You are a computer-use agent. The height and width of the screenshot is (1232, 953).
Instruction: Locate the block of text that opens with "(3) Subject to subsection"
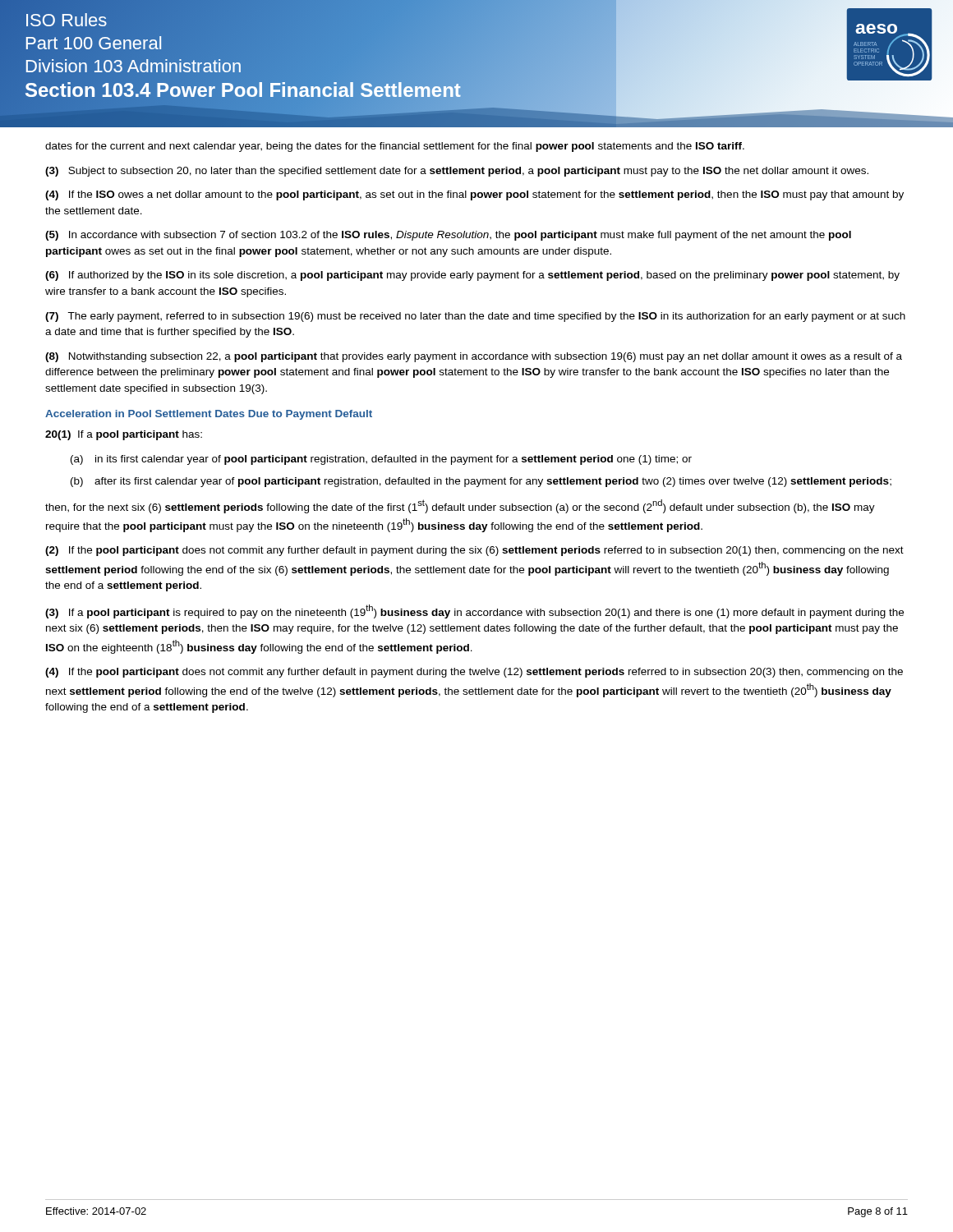pyautogui.click(x=457, y=170)
